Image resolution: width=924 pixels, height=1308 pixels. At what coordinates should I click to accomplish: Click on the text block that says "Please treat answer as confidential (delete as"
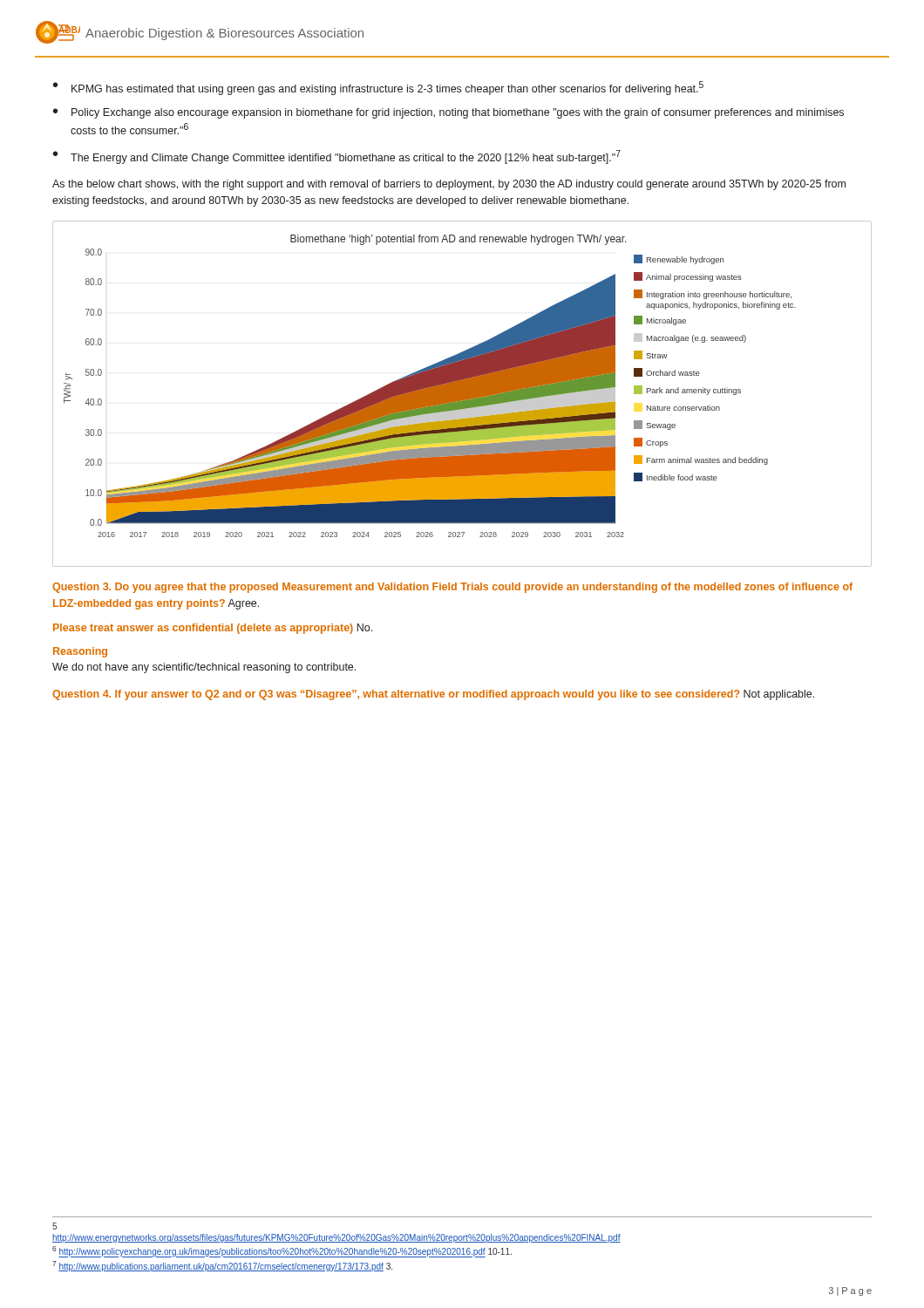[213, 628]
